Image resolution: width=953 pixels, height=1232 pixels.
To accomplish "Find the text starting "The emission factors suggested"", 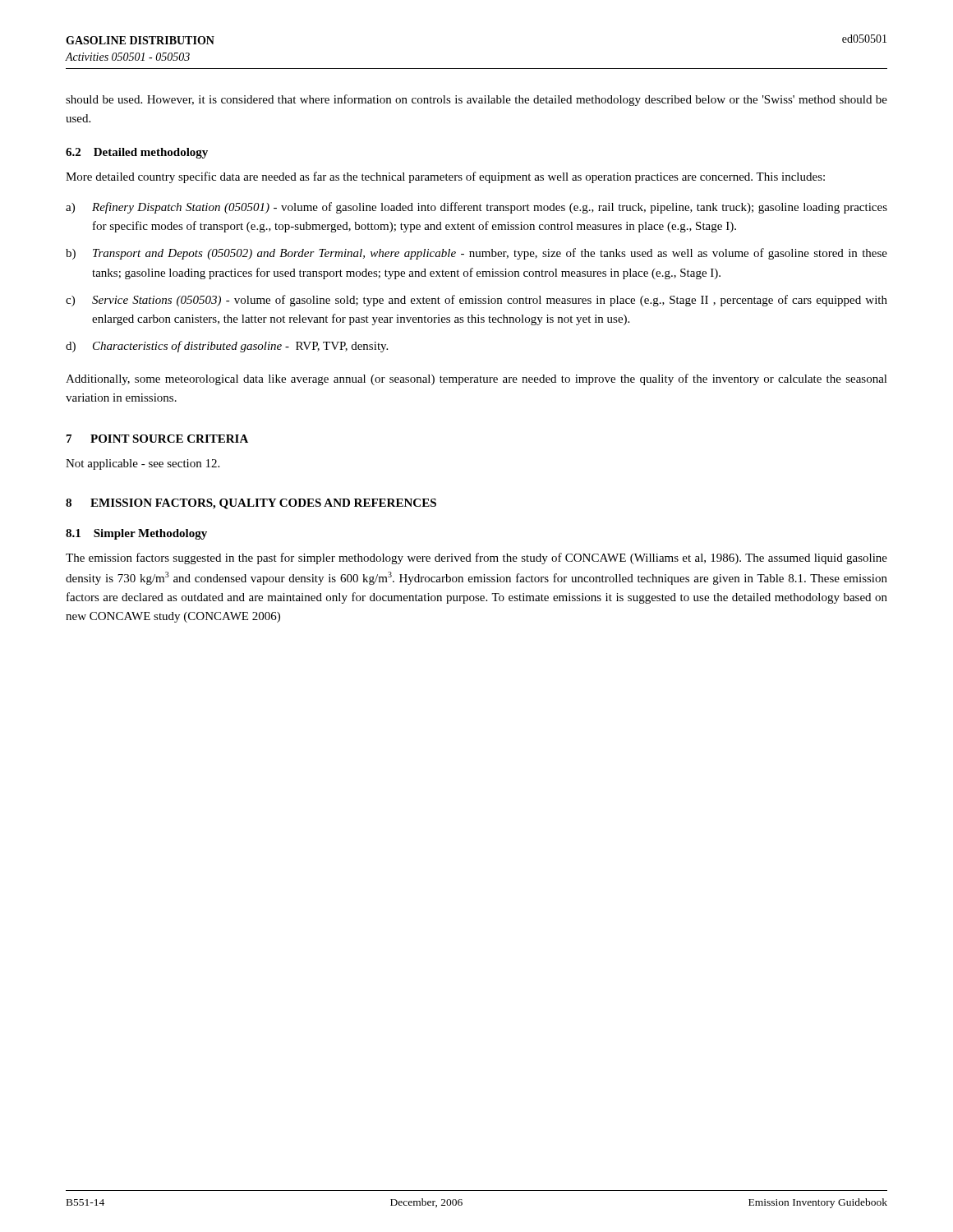I will pos(476,587).
